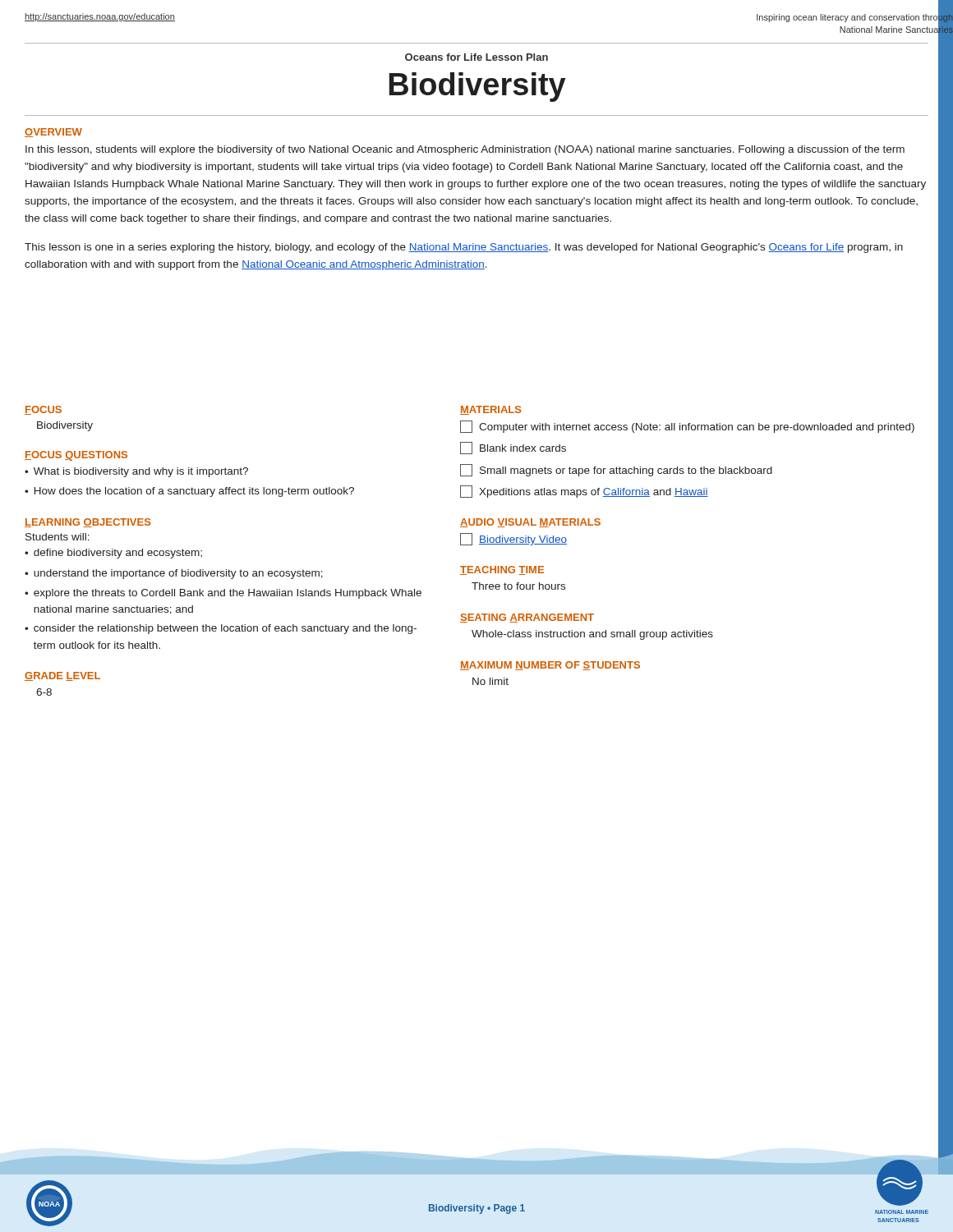
Task: Point to the block beginning "Computer with internet access"
Action: pyautogui.click(x=687, y=427)
